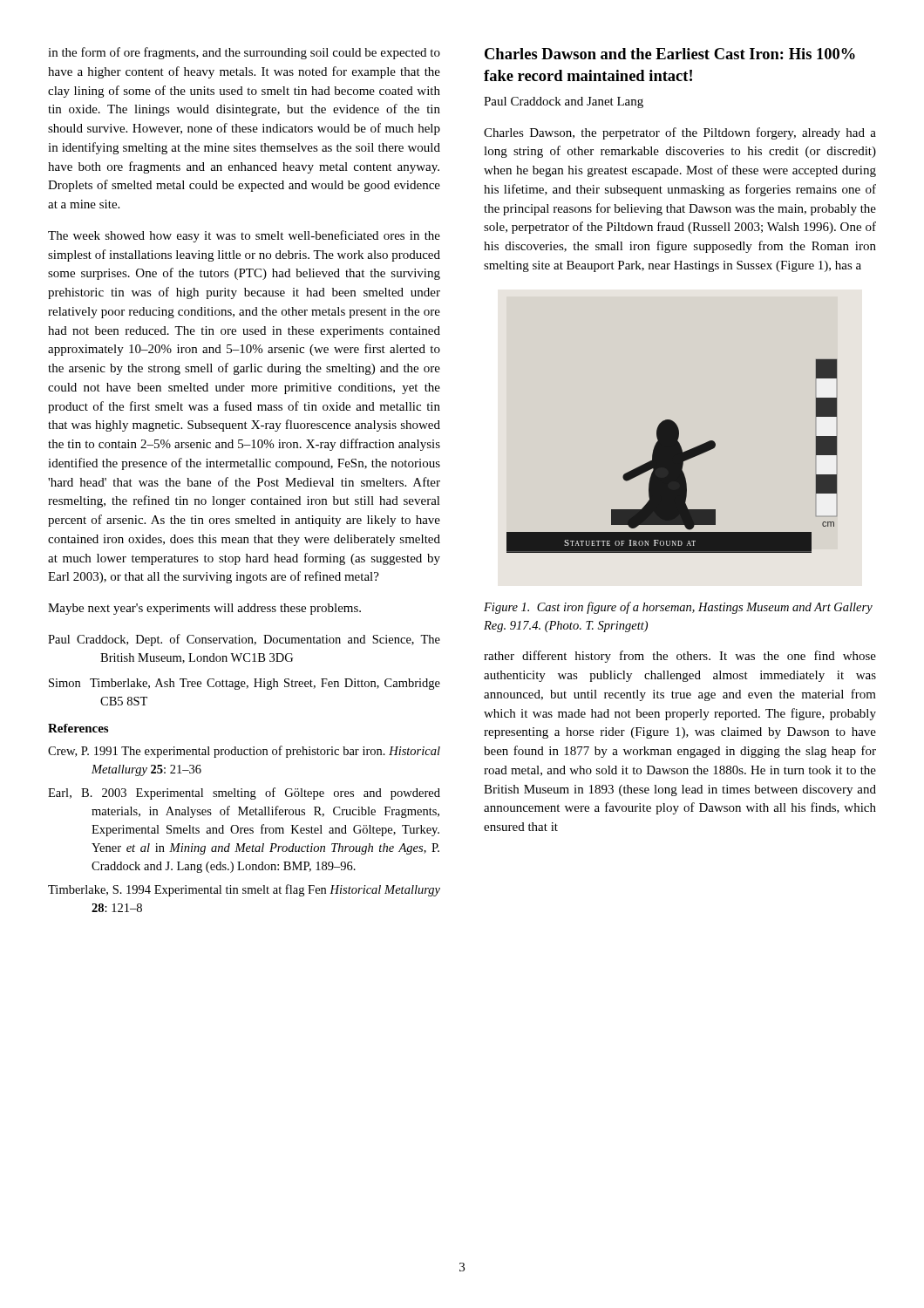
Task: Click on the text block with the text "Maybe next year's experiments will address"
Action: point(205,608)
